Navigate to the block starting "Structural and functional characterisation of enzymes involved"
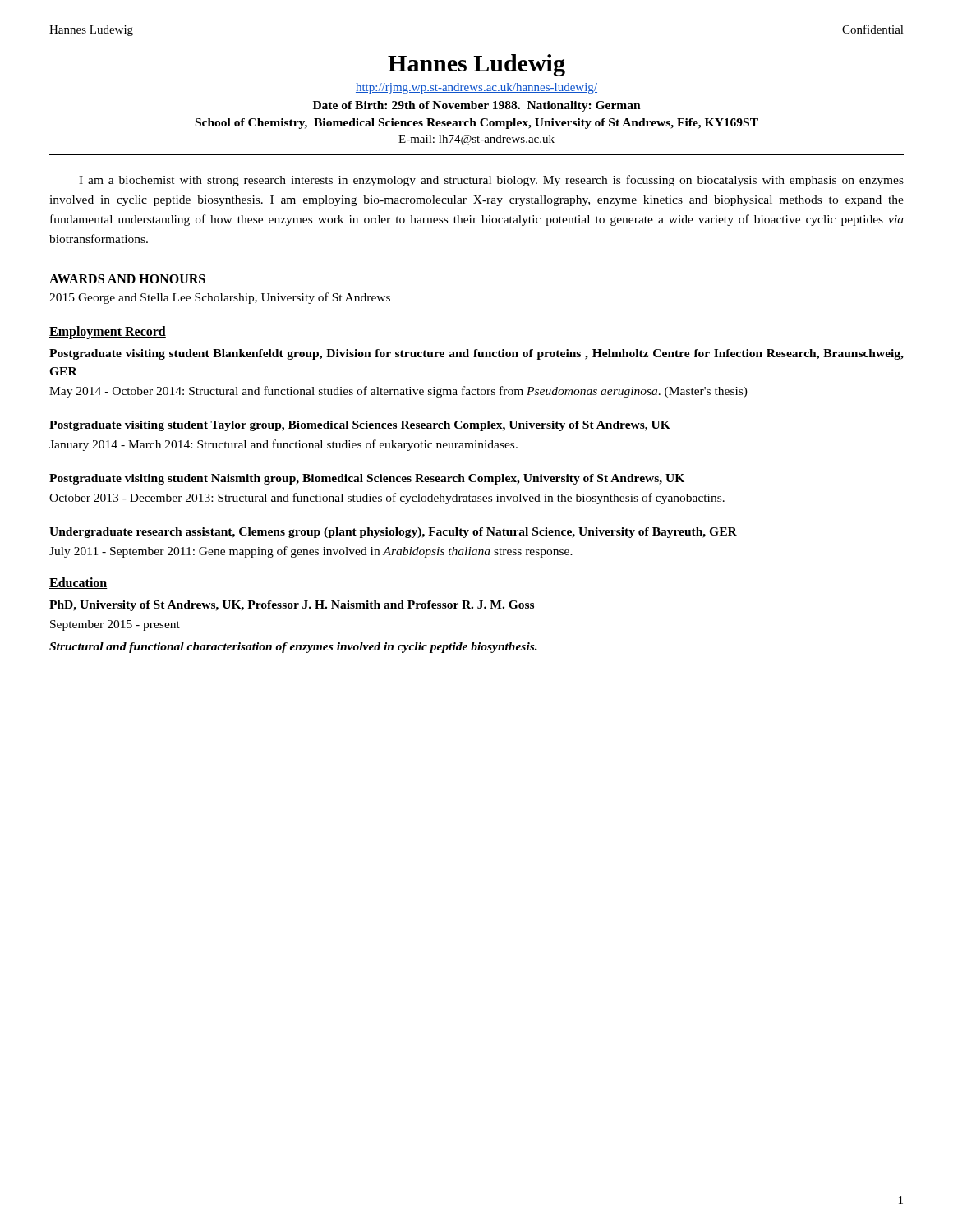 pos(294,646)
